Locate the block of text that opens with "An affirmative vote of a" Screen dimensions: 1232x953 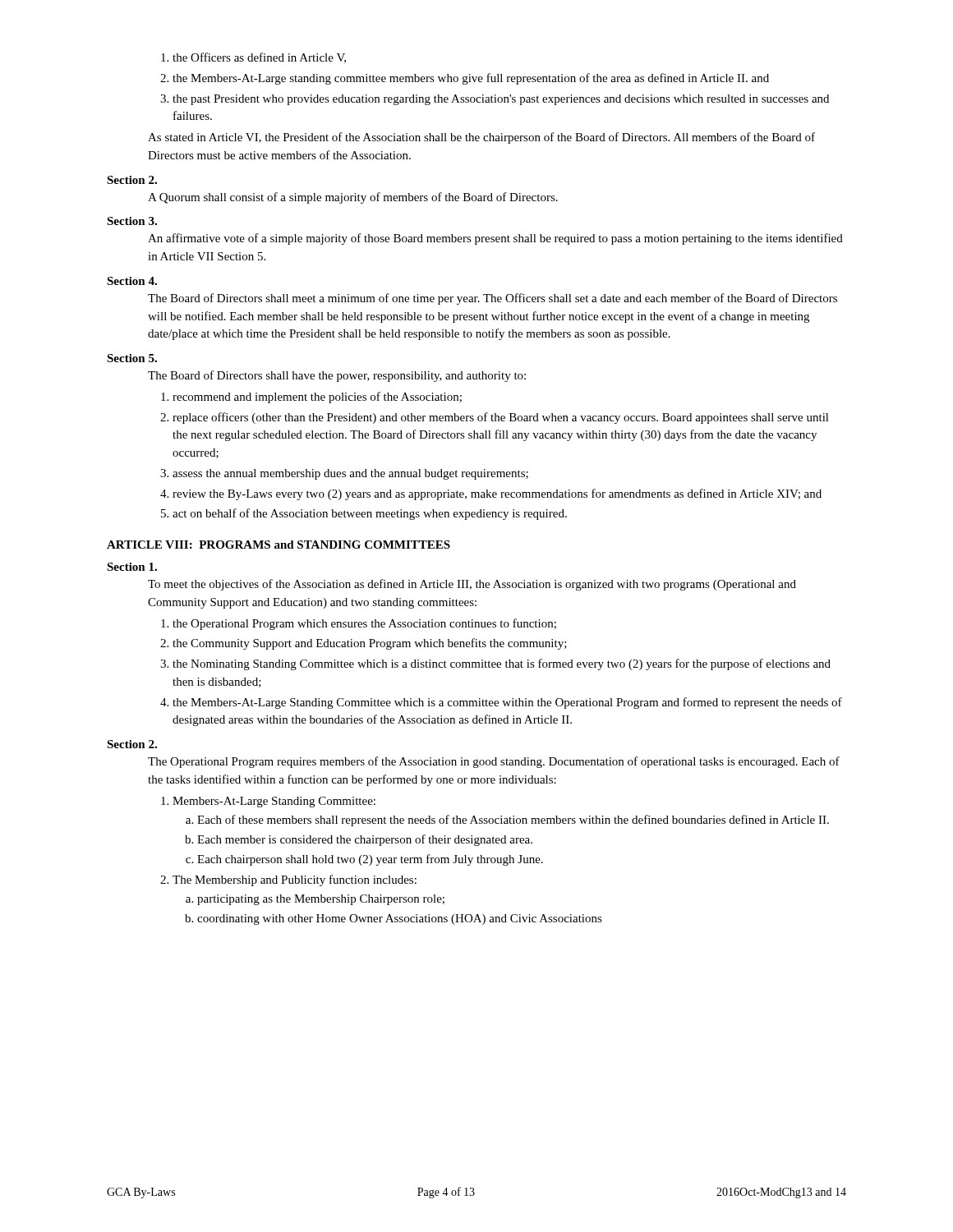point(495,247)
